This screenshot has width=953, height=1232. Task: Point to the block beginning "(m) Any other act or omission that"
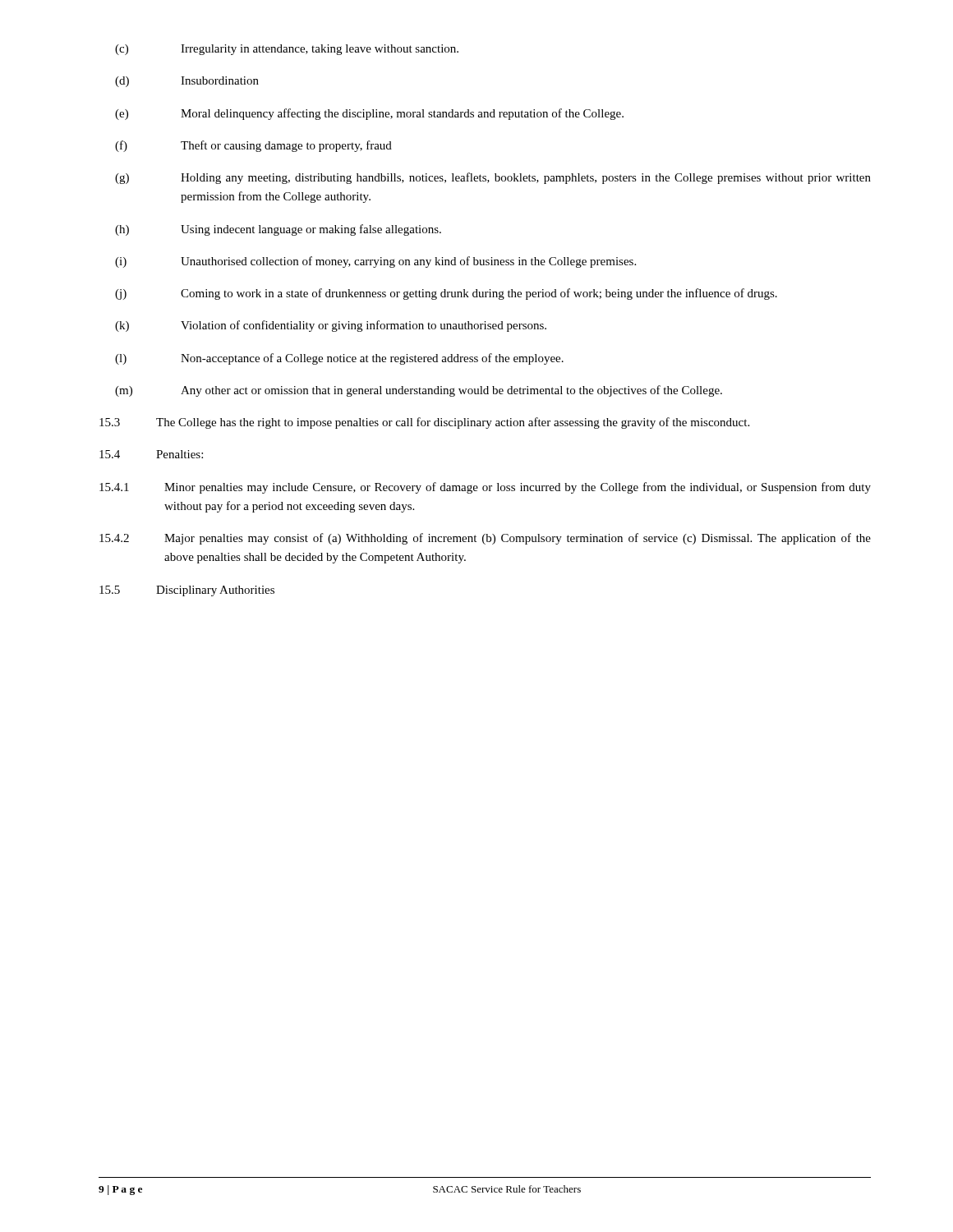coord(485,390)
